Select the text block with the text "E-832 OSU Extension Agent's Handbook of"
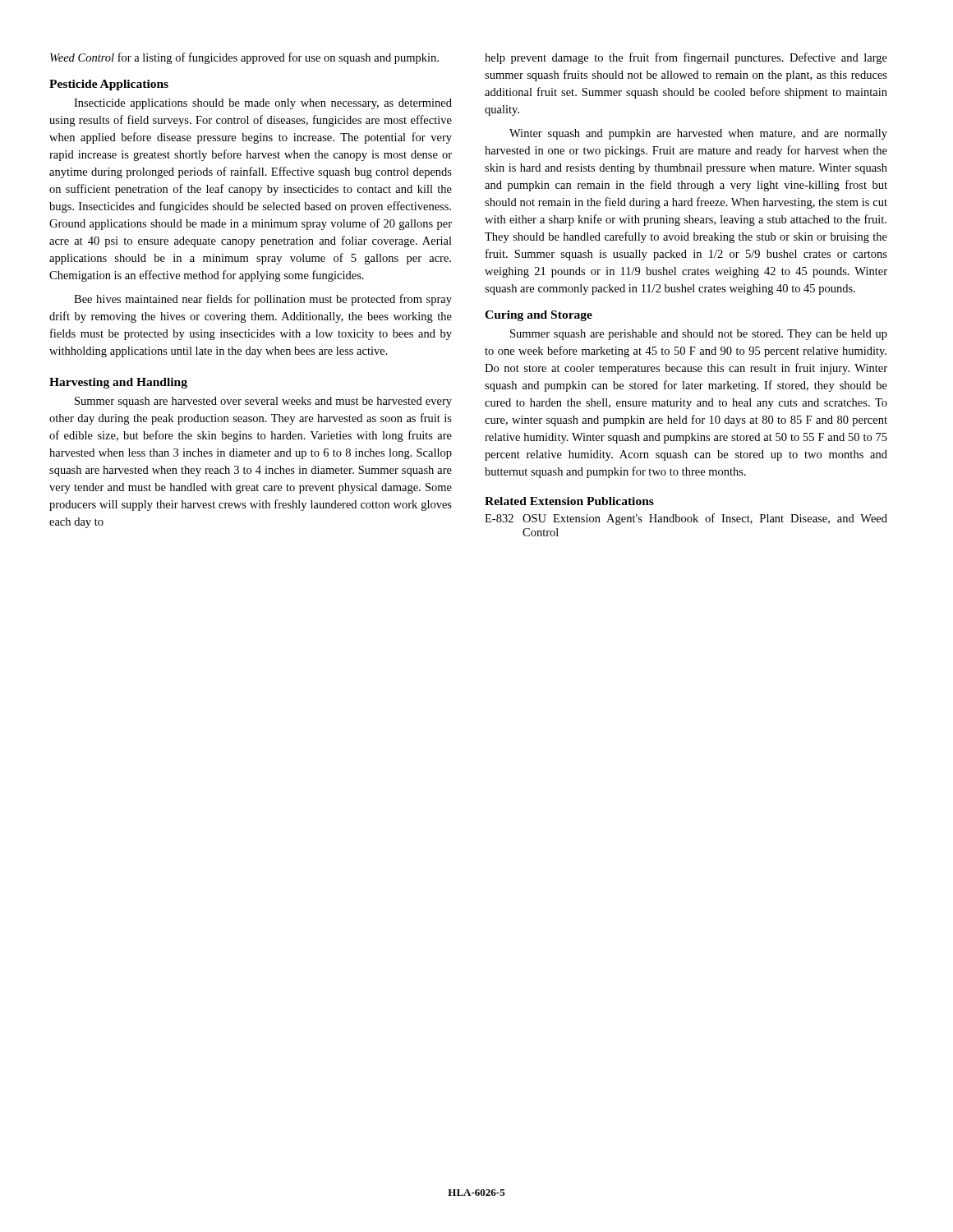 pos(686,526)
